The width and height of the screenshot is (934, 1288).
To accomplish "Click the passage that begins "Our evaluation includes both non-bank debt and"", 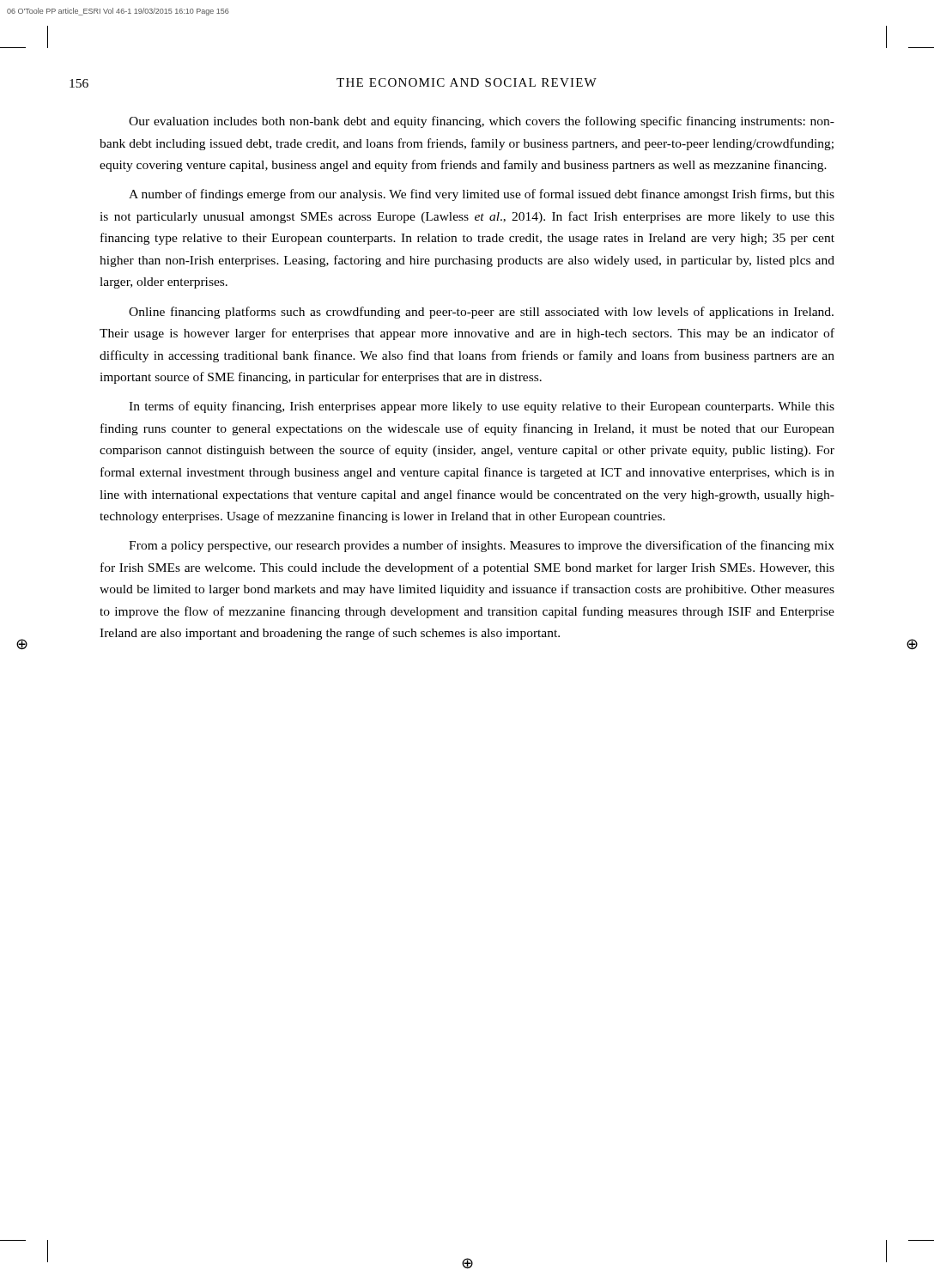I will 467,377.
